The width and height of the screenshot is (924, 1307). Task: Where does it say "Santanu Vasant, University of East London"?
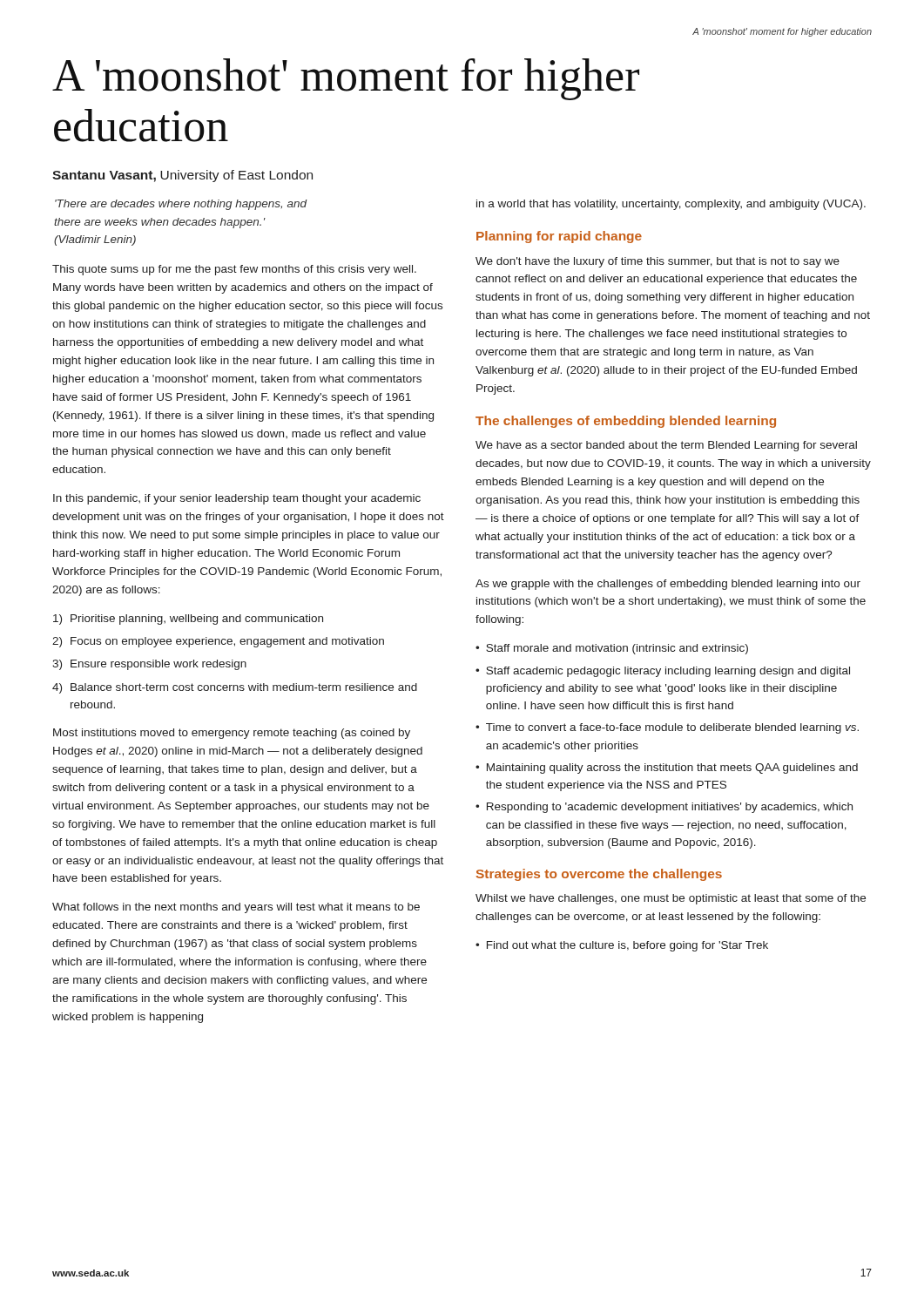coord(183,175)
